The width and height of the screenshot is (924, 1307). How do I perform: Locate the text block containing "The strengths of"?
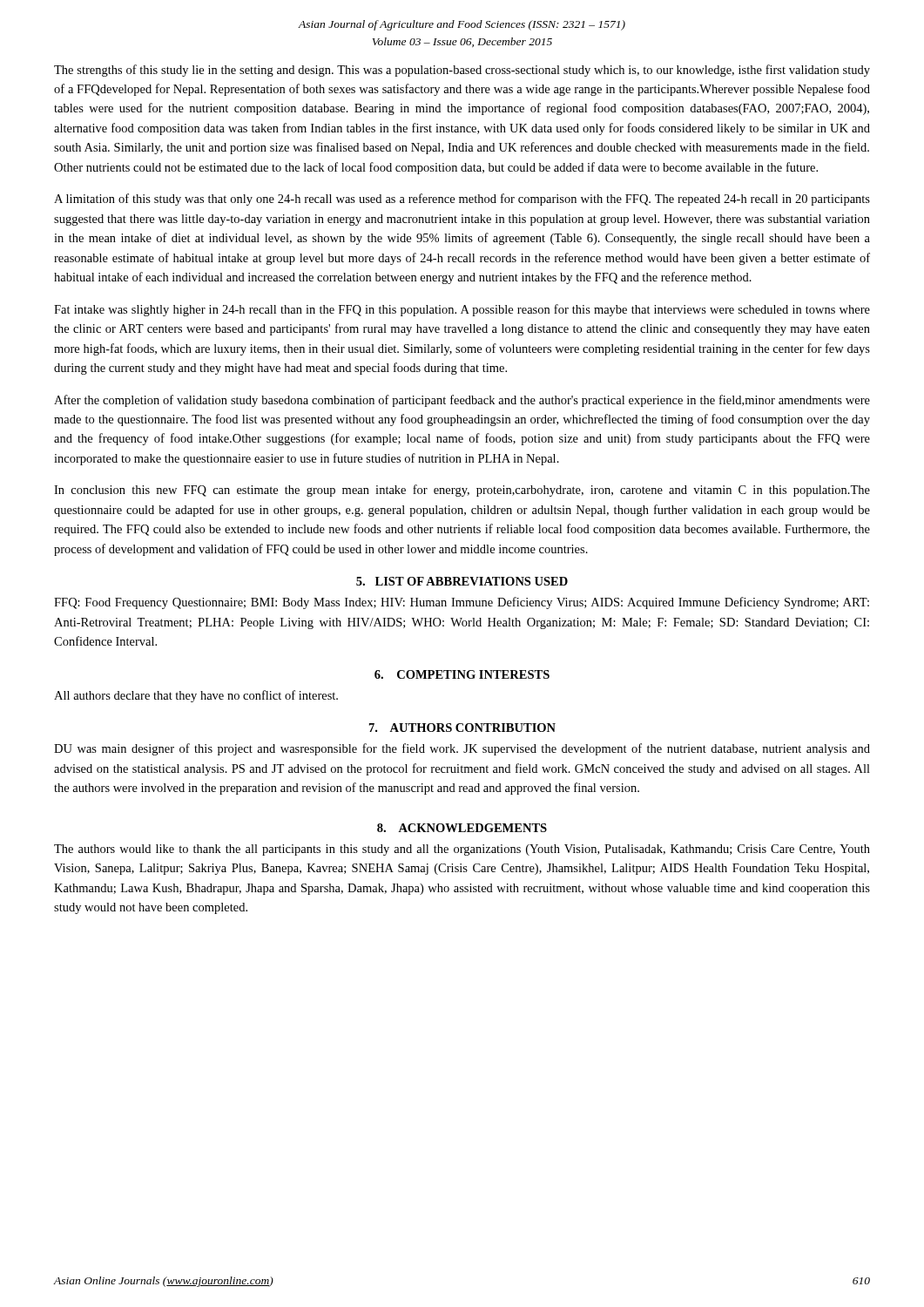[462, 118]
